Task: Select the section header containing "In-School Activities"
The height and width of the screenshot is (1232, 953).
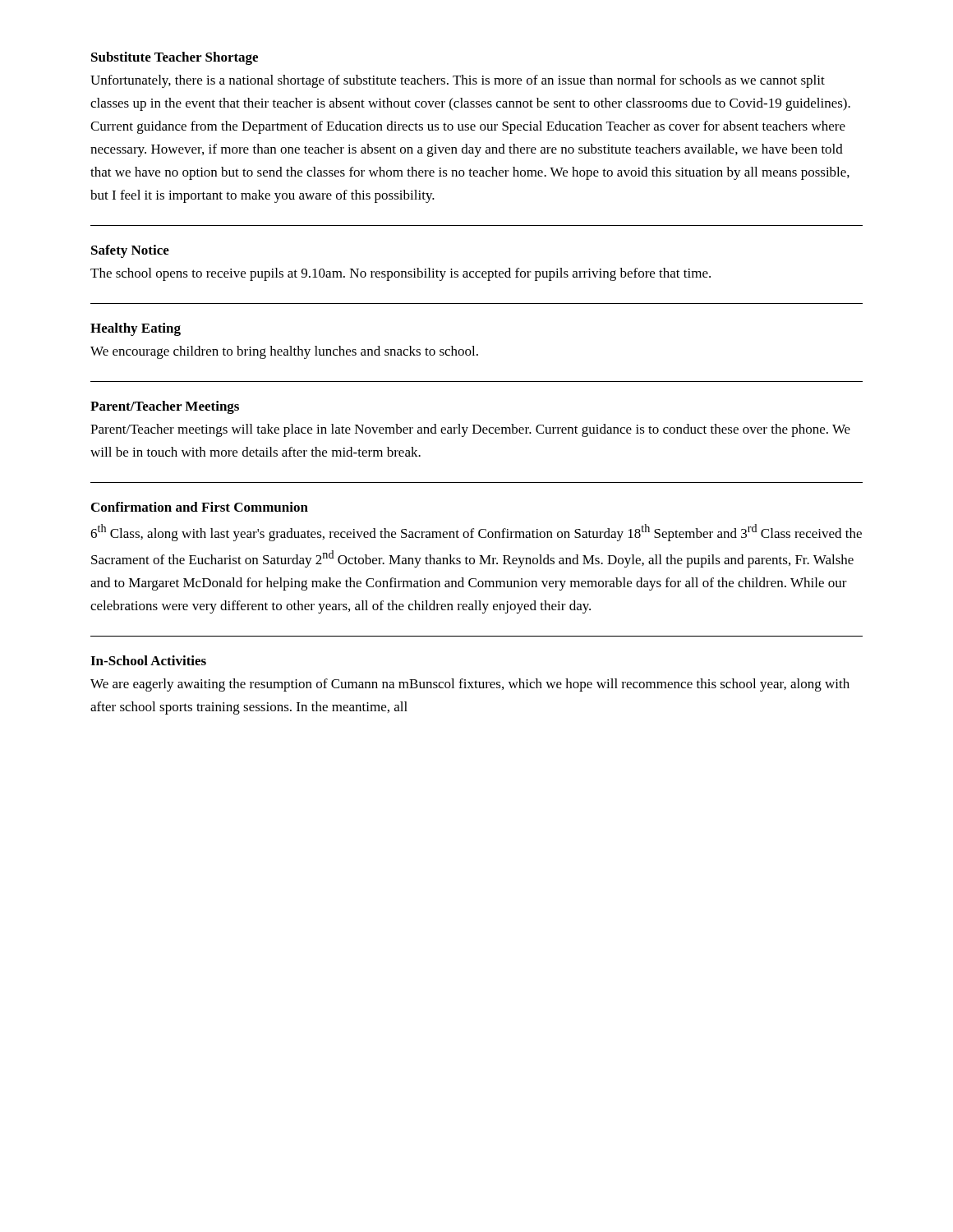Action: [x=148, y=661]
